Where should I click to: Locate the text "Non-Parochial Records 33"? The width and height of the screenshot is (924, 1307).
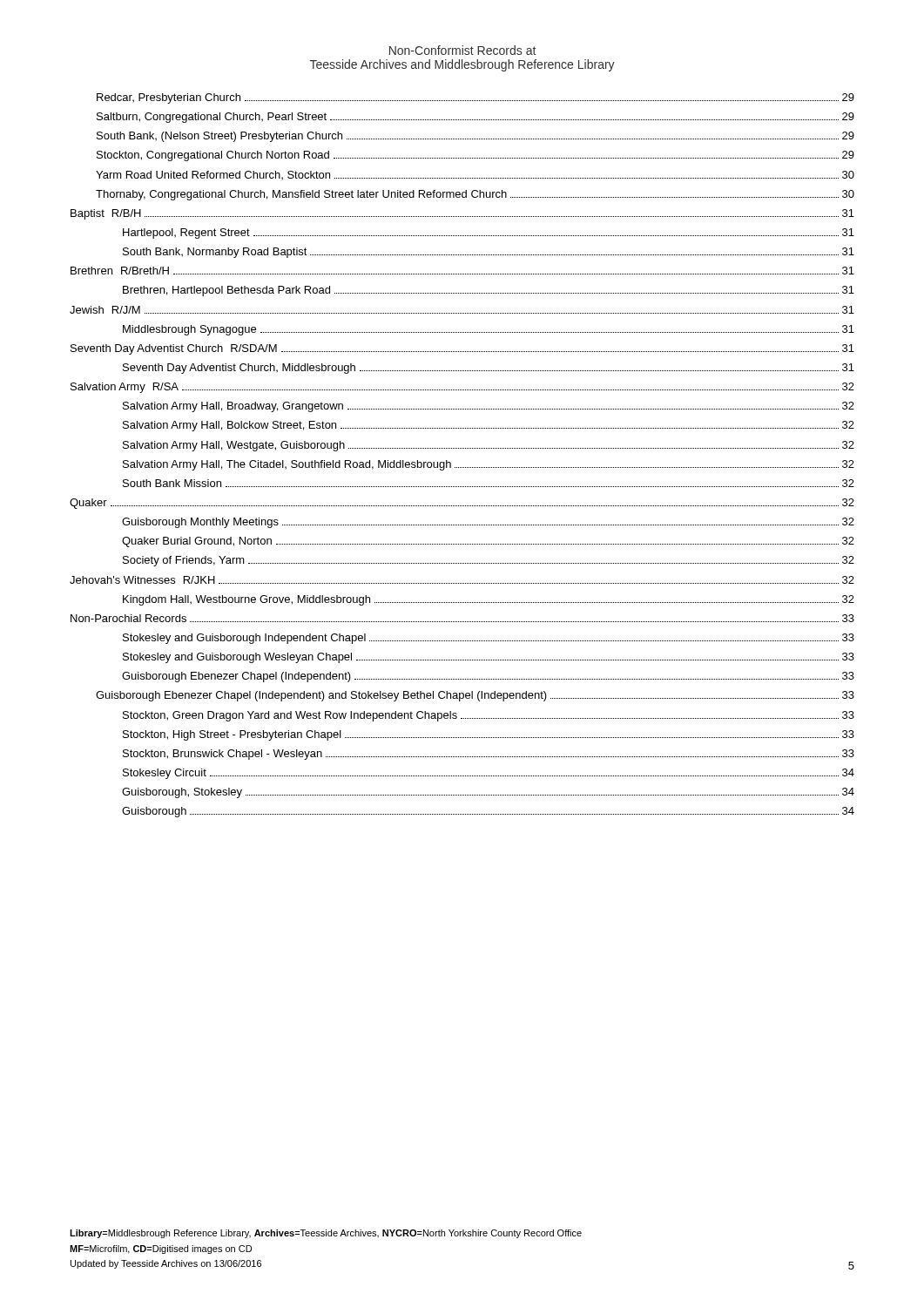[462, 619]
